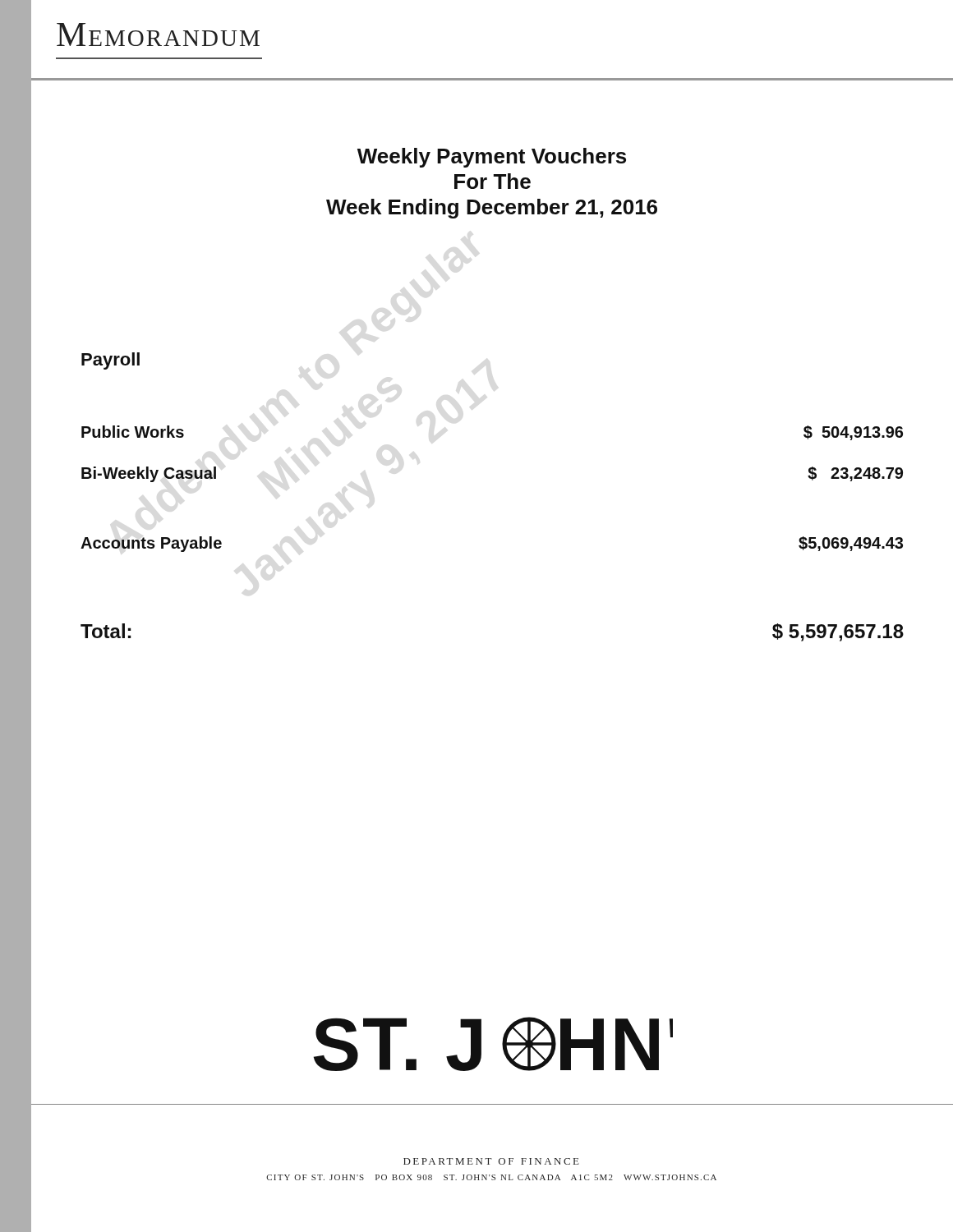Click the title
The image size is (953, 1232).
[x=159, y=34]
